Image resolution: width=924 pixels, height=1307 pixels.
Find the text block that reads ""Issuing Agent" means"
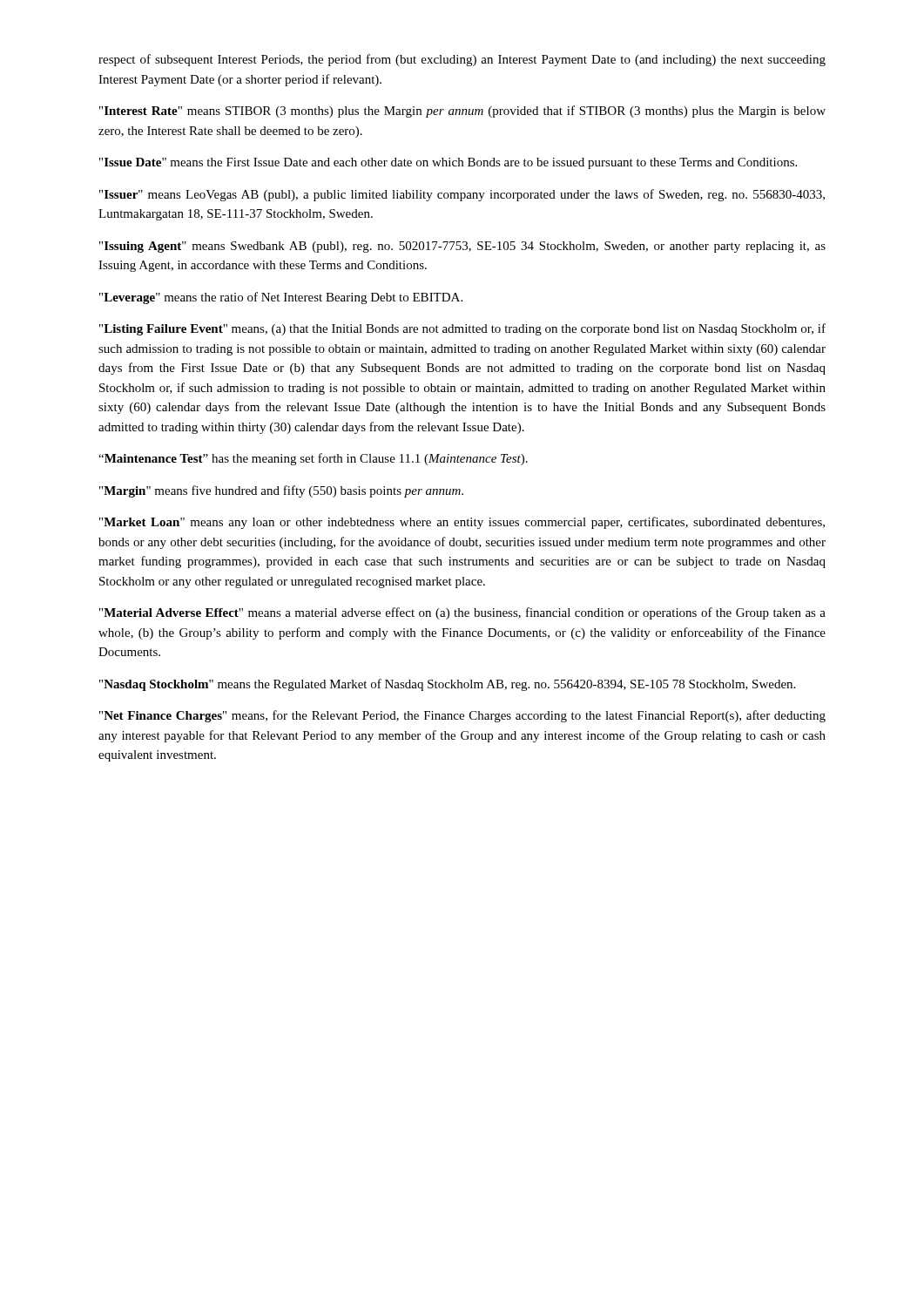tap(462, 255)
